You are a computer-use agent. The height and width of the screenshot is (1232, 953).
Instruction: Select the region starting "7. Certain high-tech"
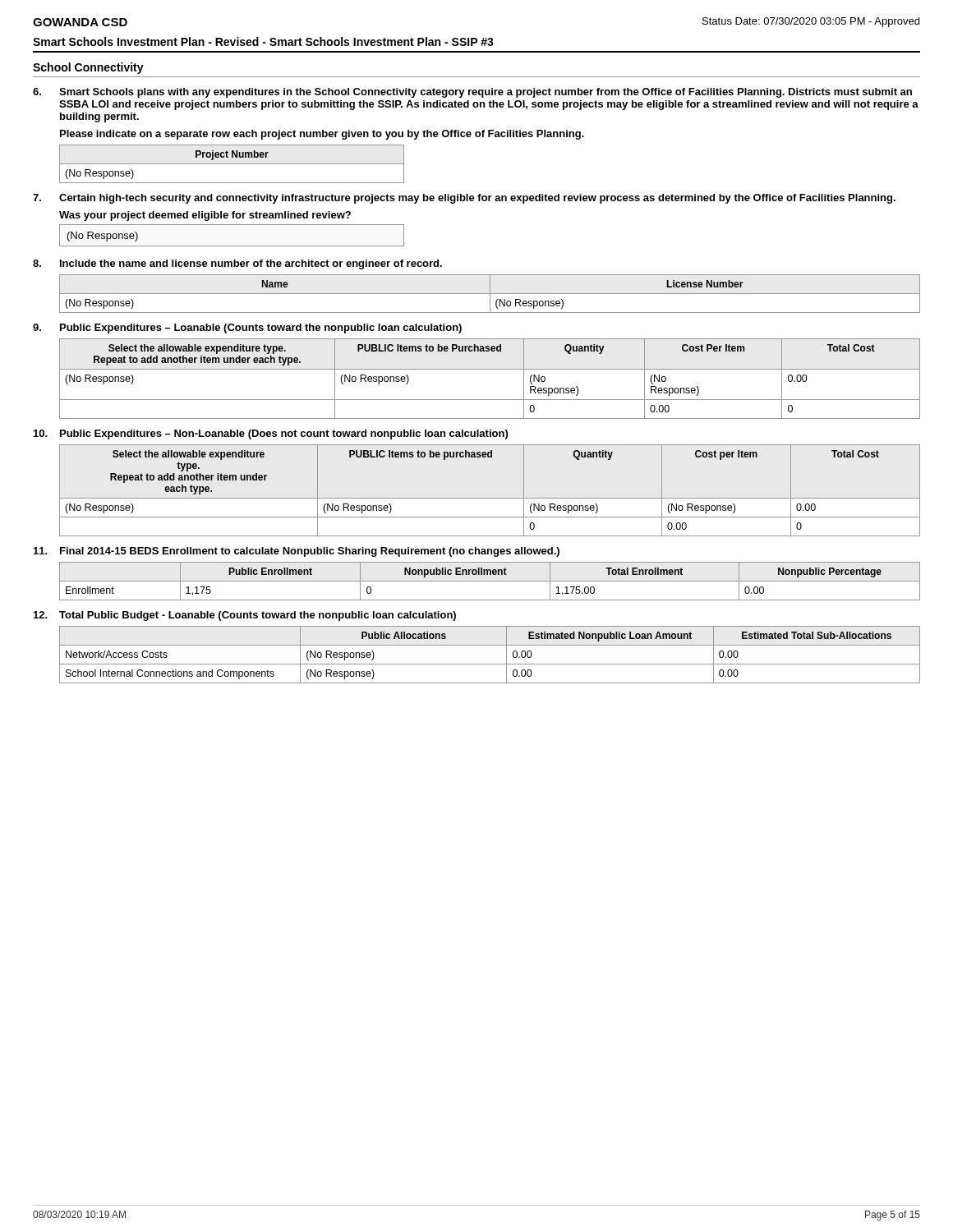pos(464,199)
